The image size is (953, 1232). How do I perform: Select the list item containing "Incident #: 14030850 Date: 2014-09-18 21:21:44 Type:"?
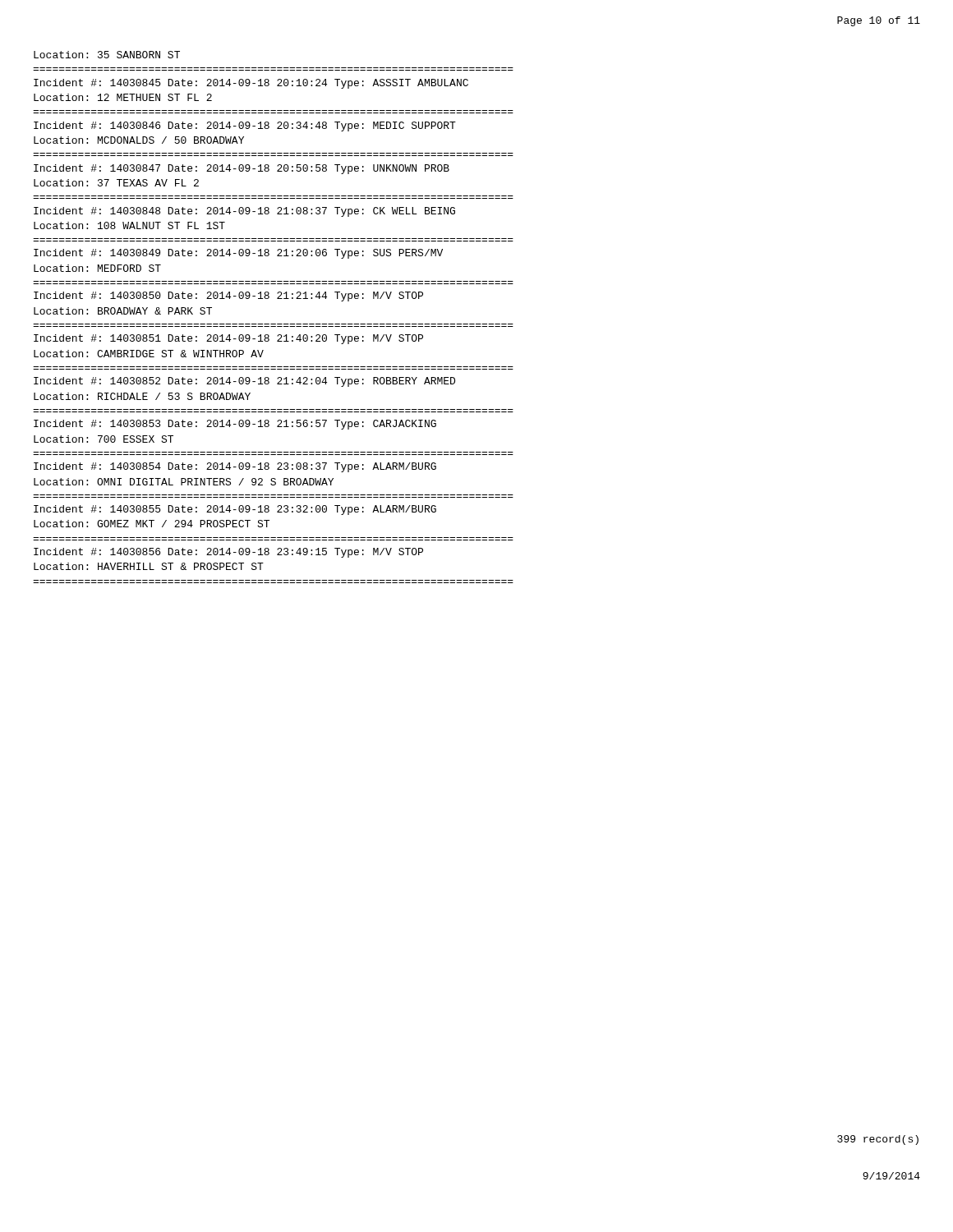coord(228,297)
